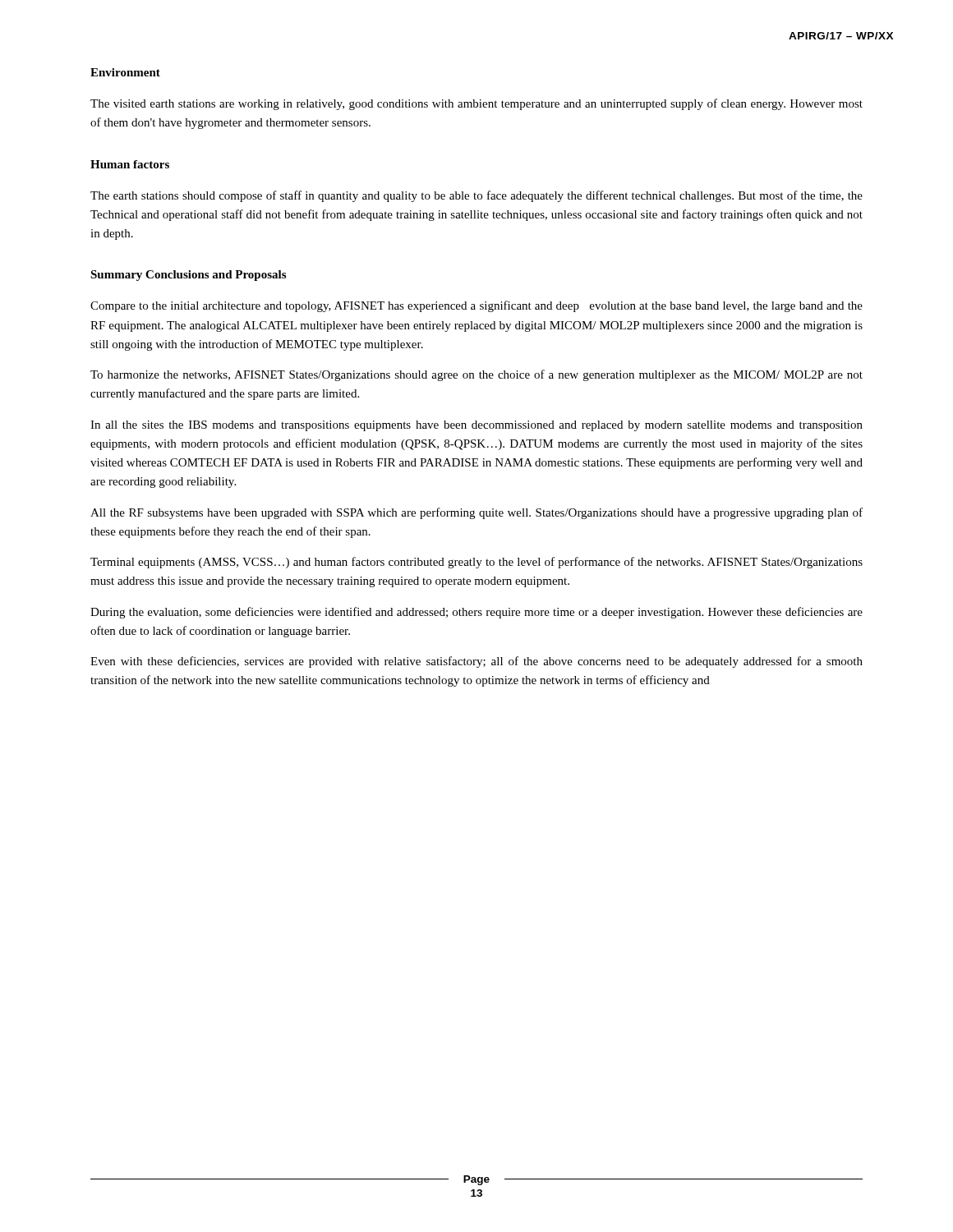Screen dimensions: 1232x953
Task: Locate the text block containing "The earth stations should"
Action: point(476,214)
